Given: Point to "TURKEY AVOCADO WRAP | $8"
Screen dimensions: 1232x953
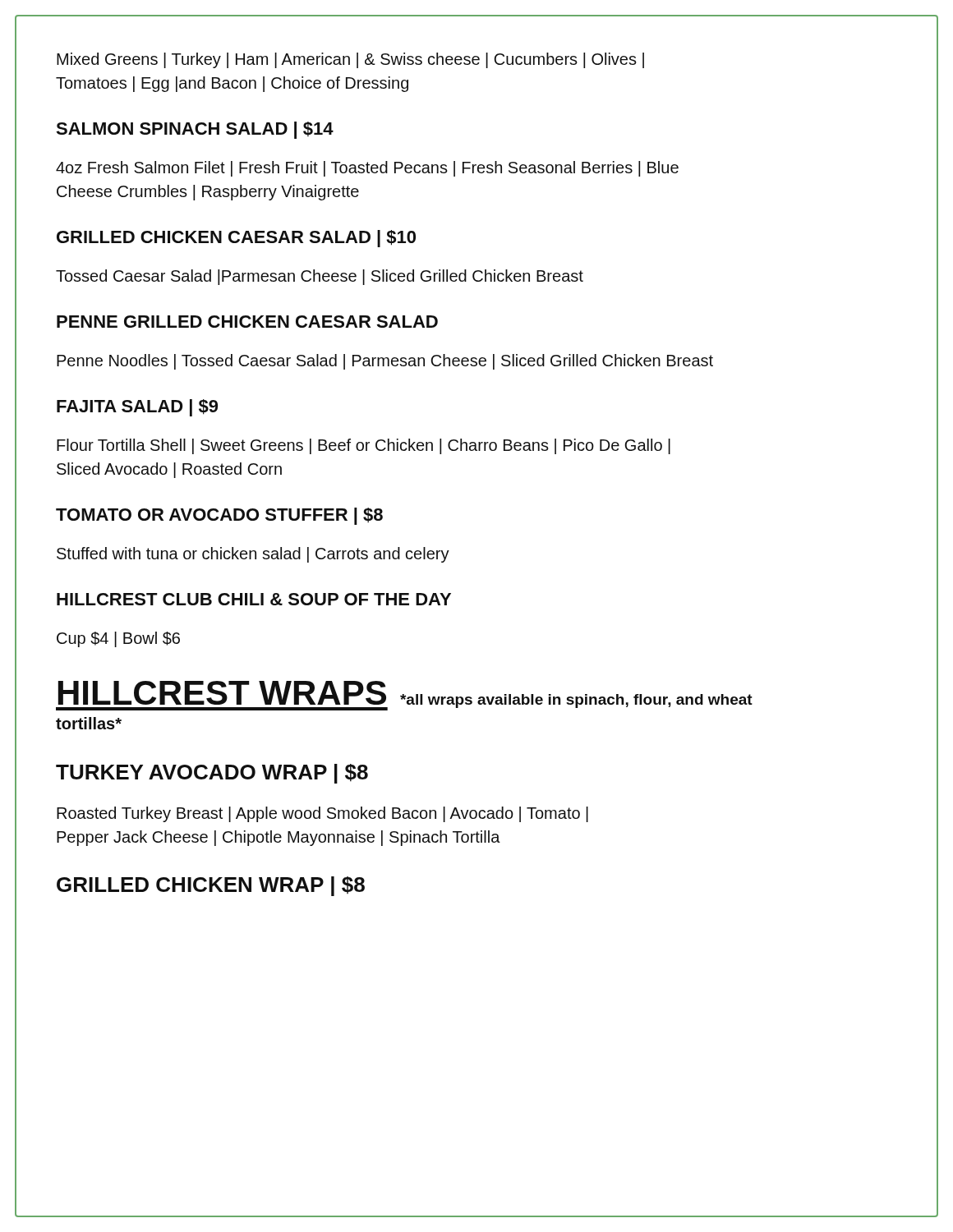Looking at the screenshot, I should pyautogui.click(x=212, y=774).
